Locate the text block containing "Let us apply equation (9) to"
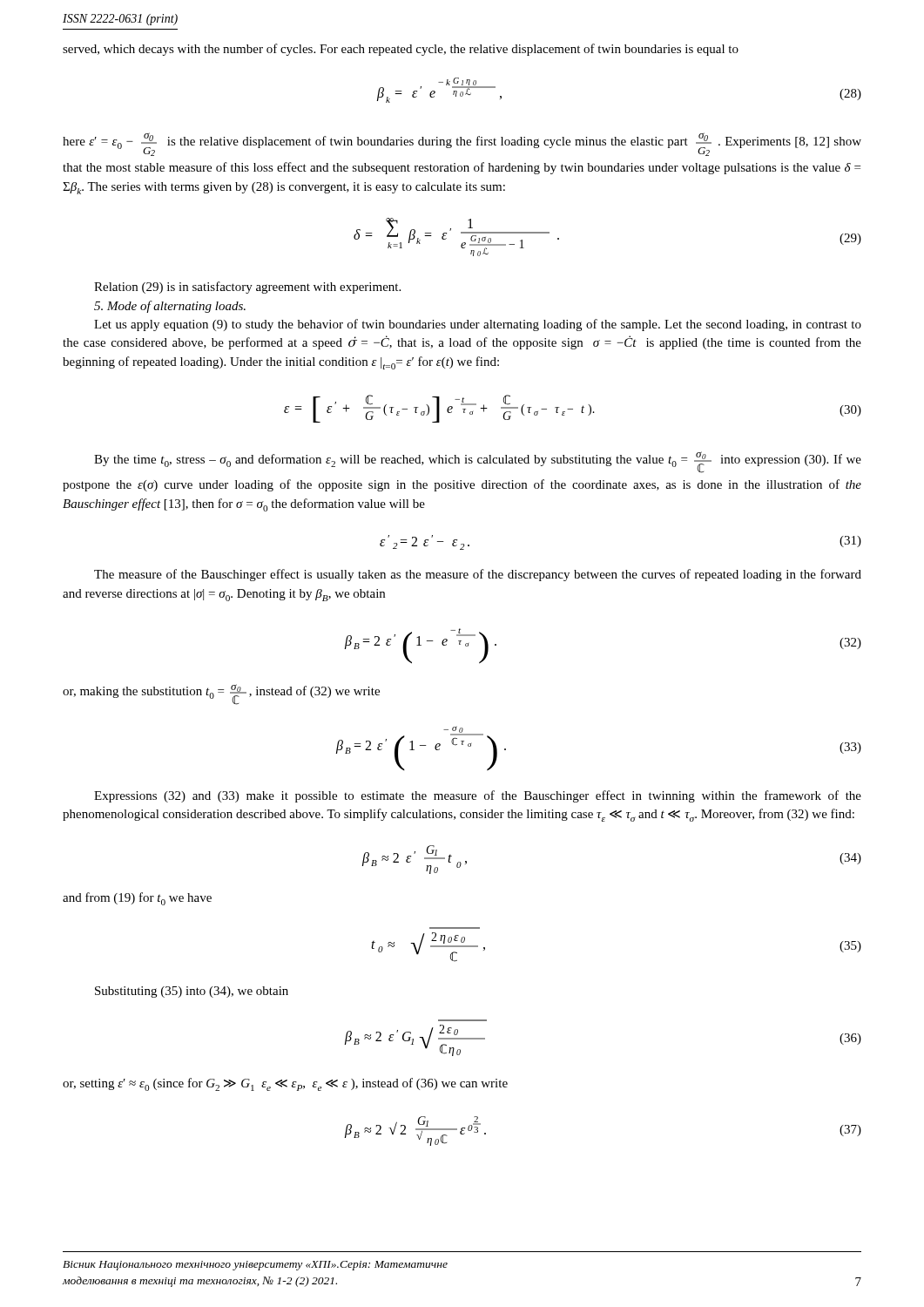This screenshot has height=1307, width=924. (462, 344)
